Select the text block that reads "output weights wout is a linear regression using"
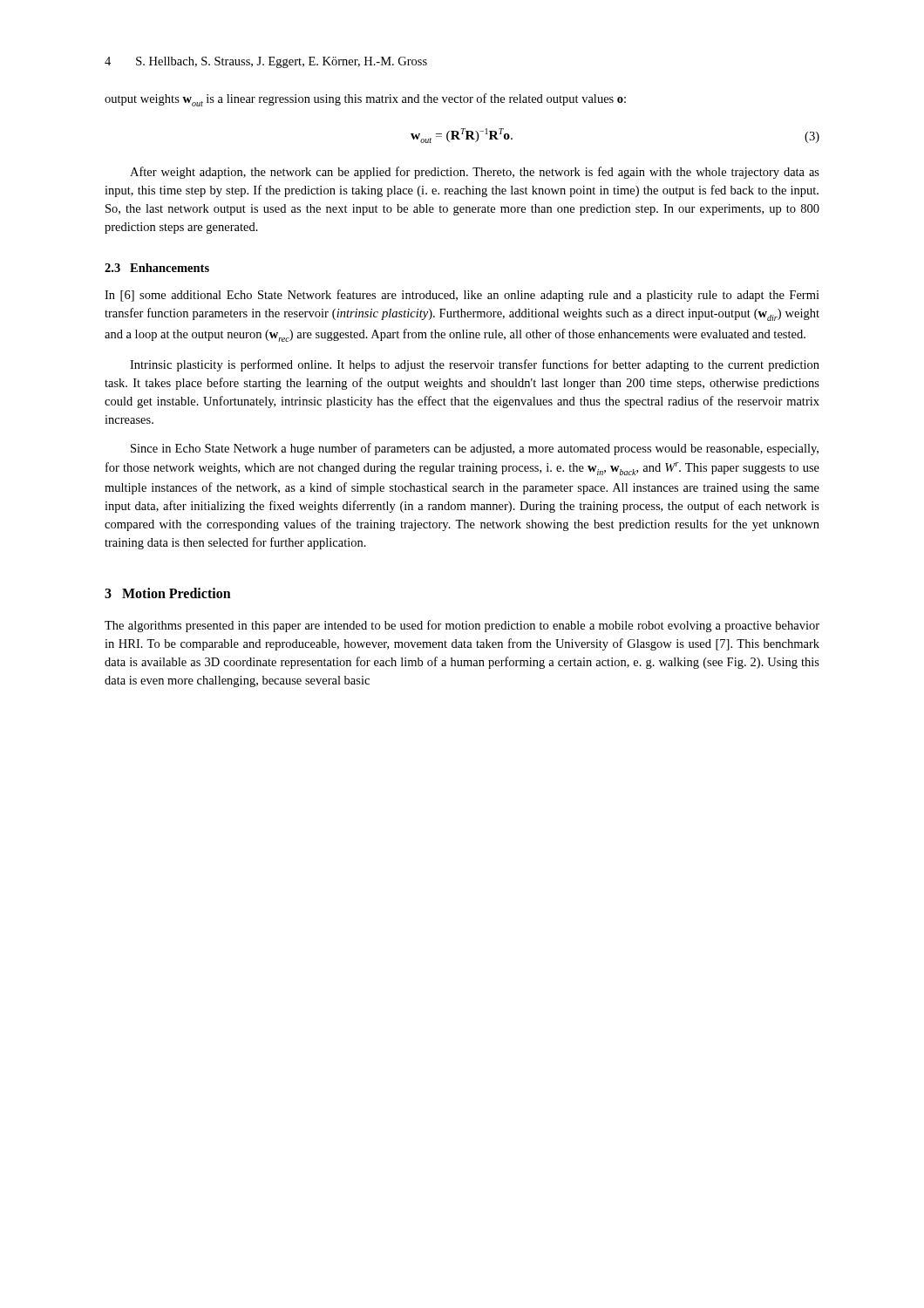The height and width of the screenshot is (1308, 924). (366, 100)
